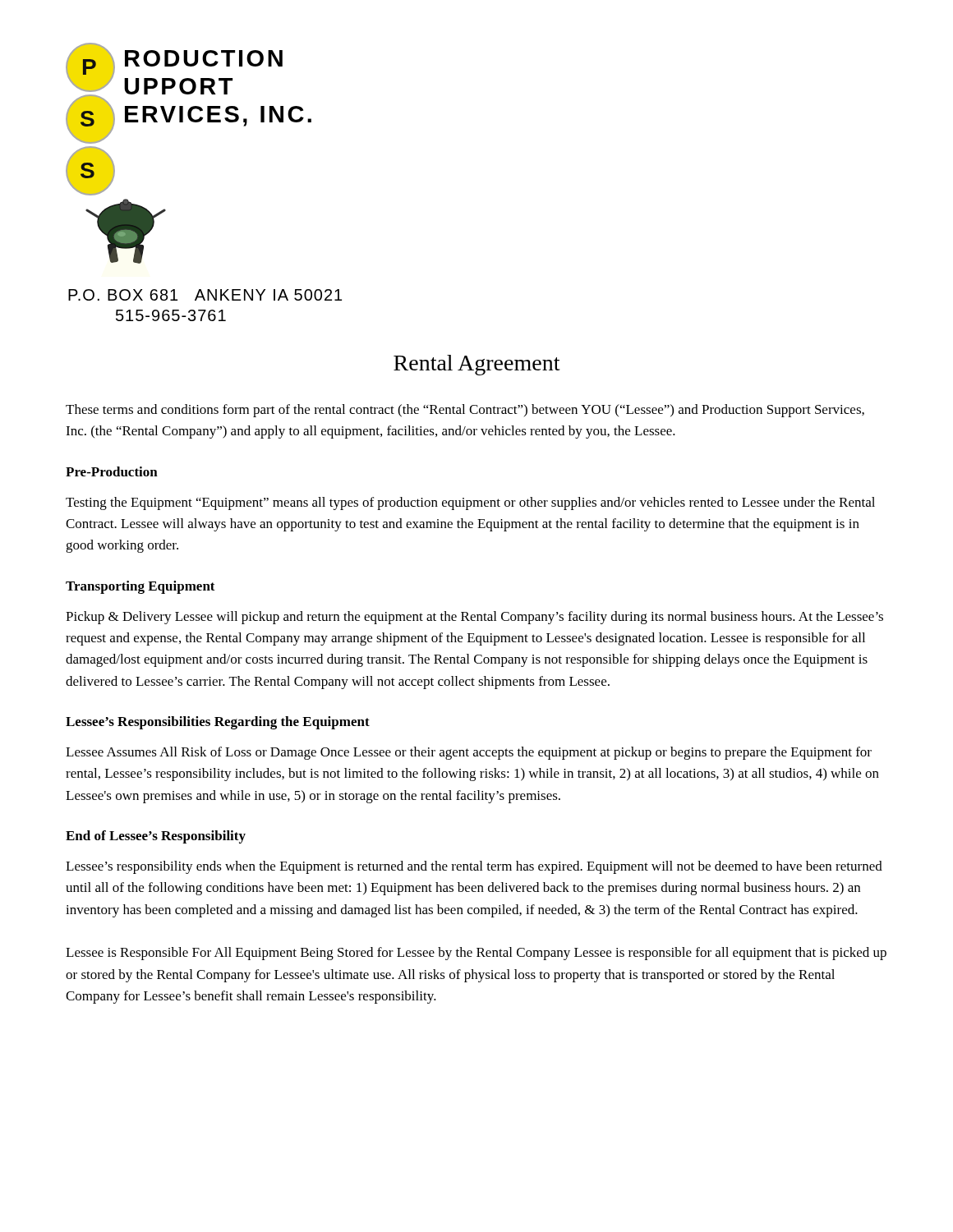Point to the block beginning "Testing the Equipment “Equipment” means all types"
Image resolution: width=953 pixels, height=1232 pixels.
[x=471, y=524]
